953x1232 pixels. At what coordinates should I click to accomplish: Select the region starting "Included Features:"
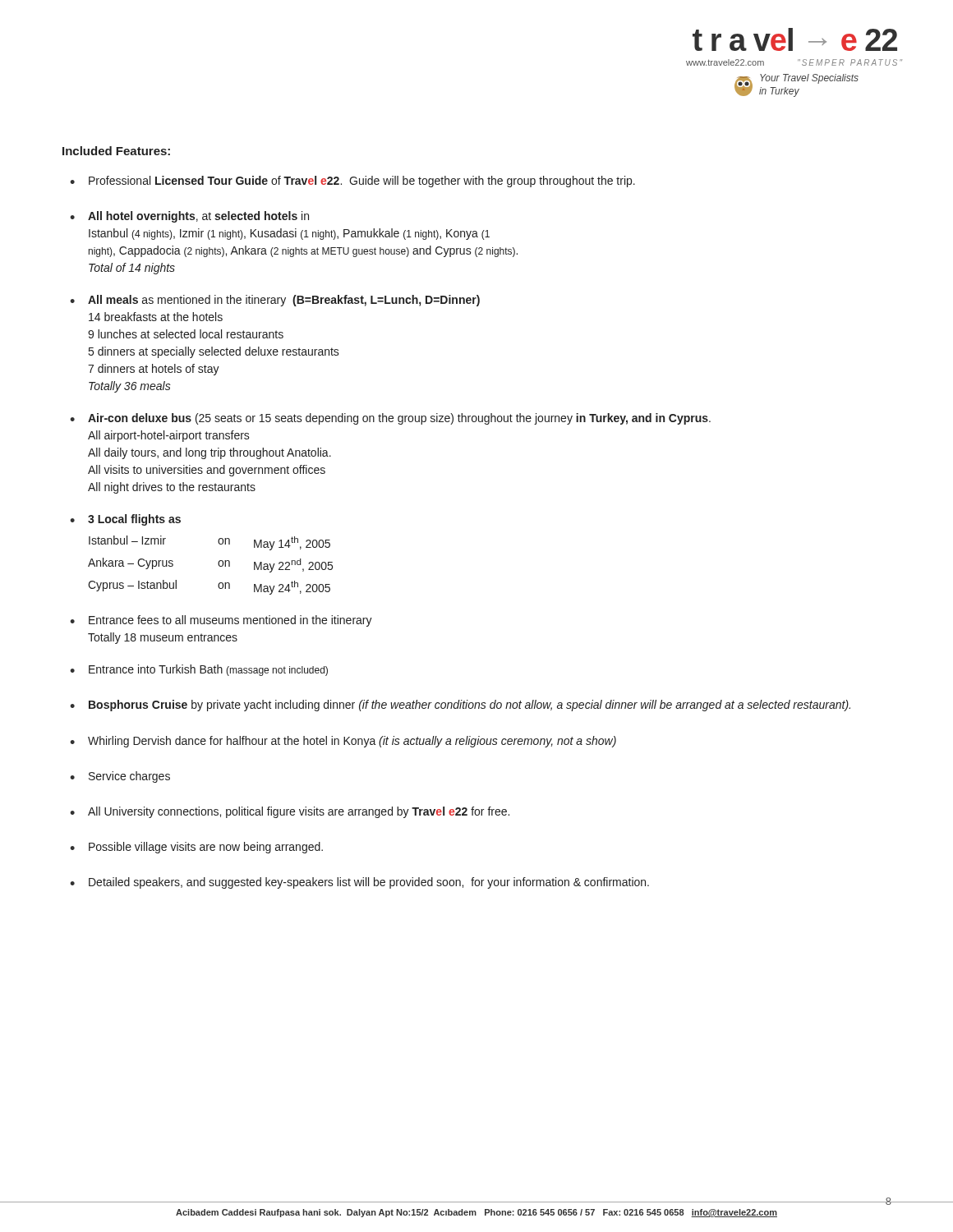point(116,151)
